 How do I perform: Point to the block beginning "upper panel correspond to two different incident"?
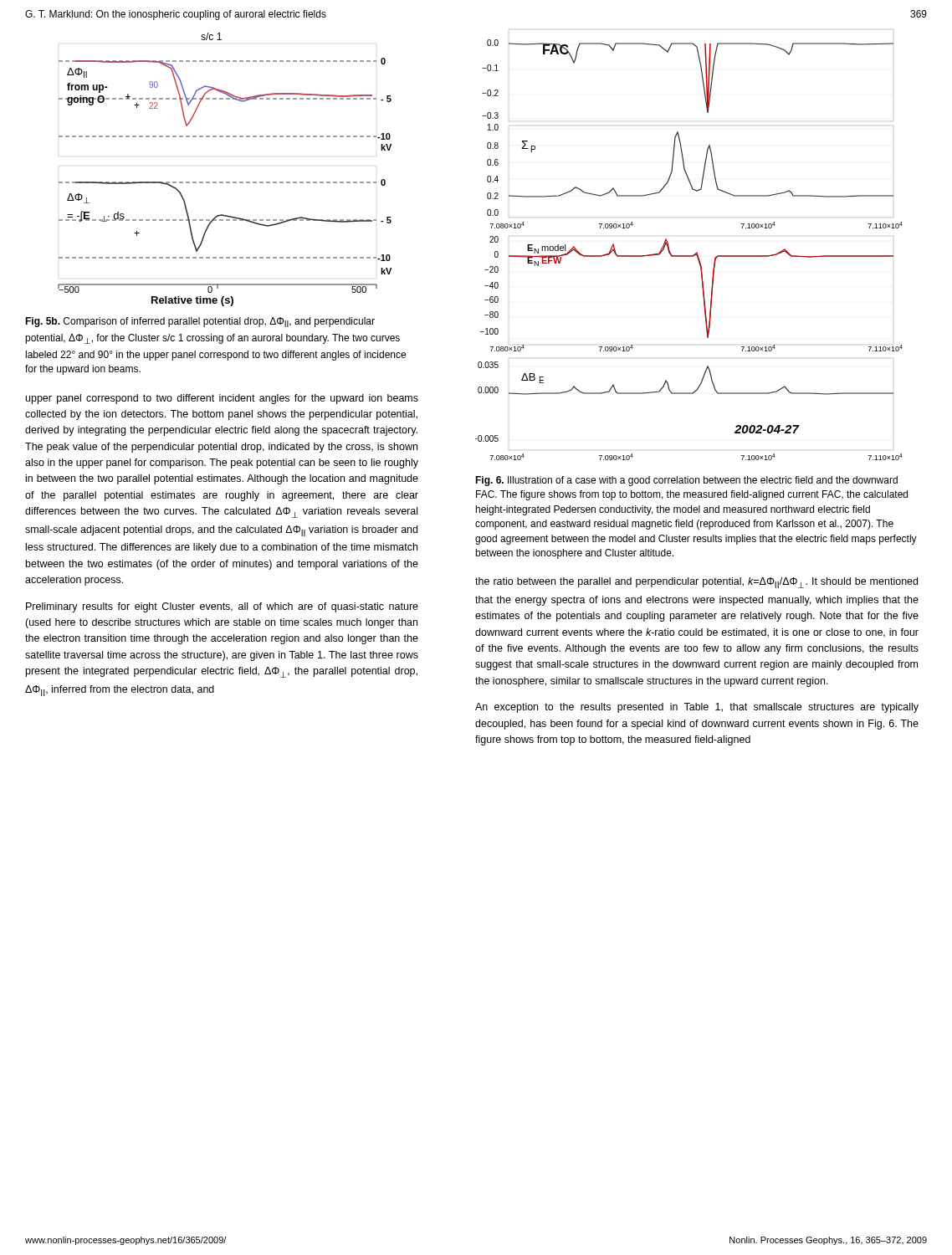[222, 489]
